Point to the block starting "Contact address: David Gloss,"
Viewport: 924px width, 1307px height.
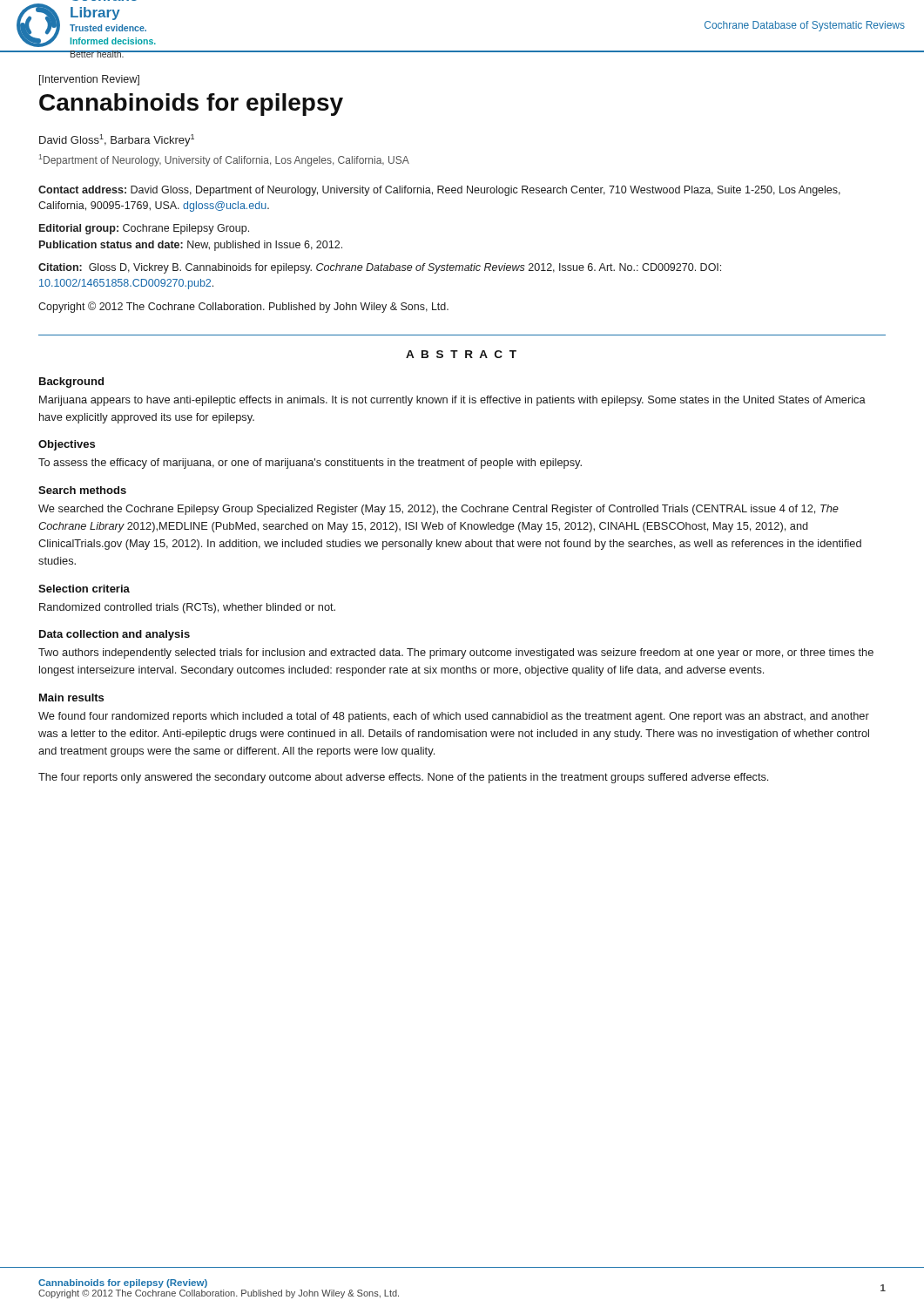pos(440,198)
